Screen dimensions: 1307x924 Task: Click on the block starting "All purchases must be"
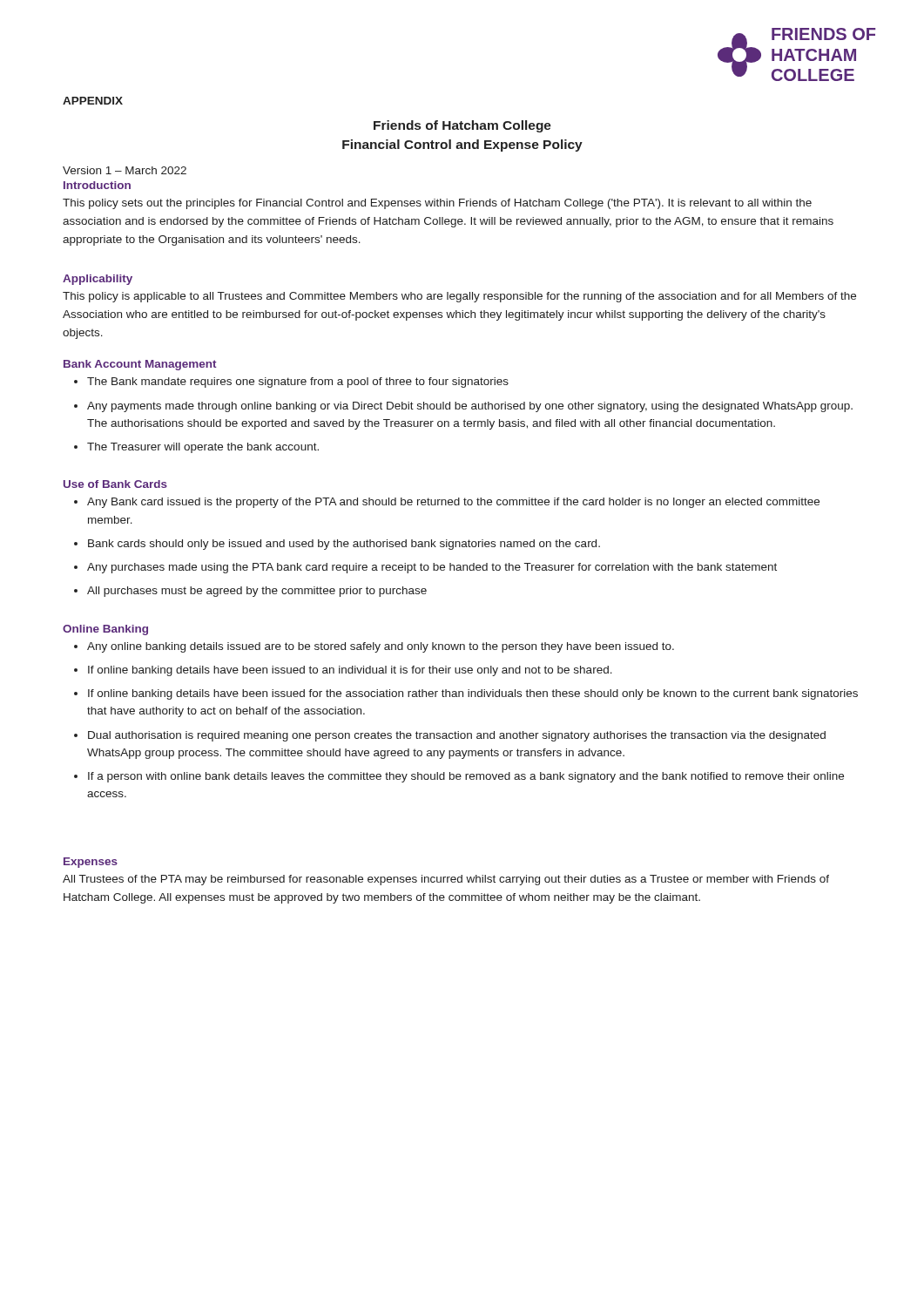click(x=250, y=592)
